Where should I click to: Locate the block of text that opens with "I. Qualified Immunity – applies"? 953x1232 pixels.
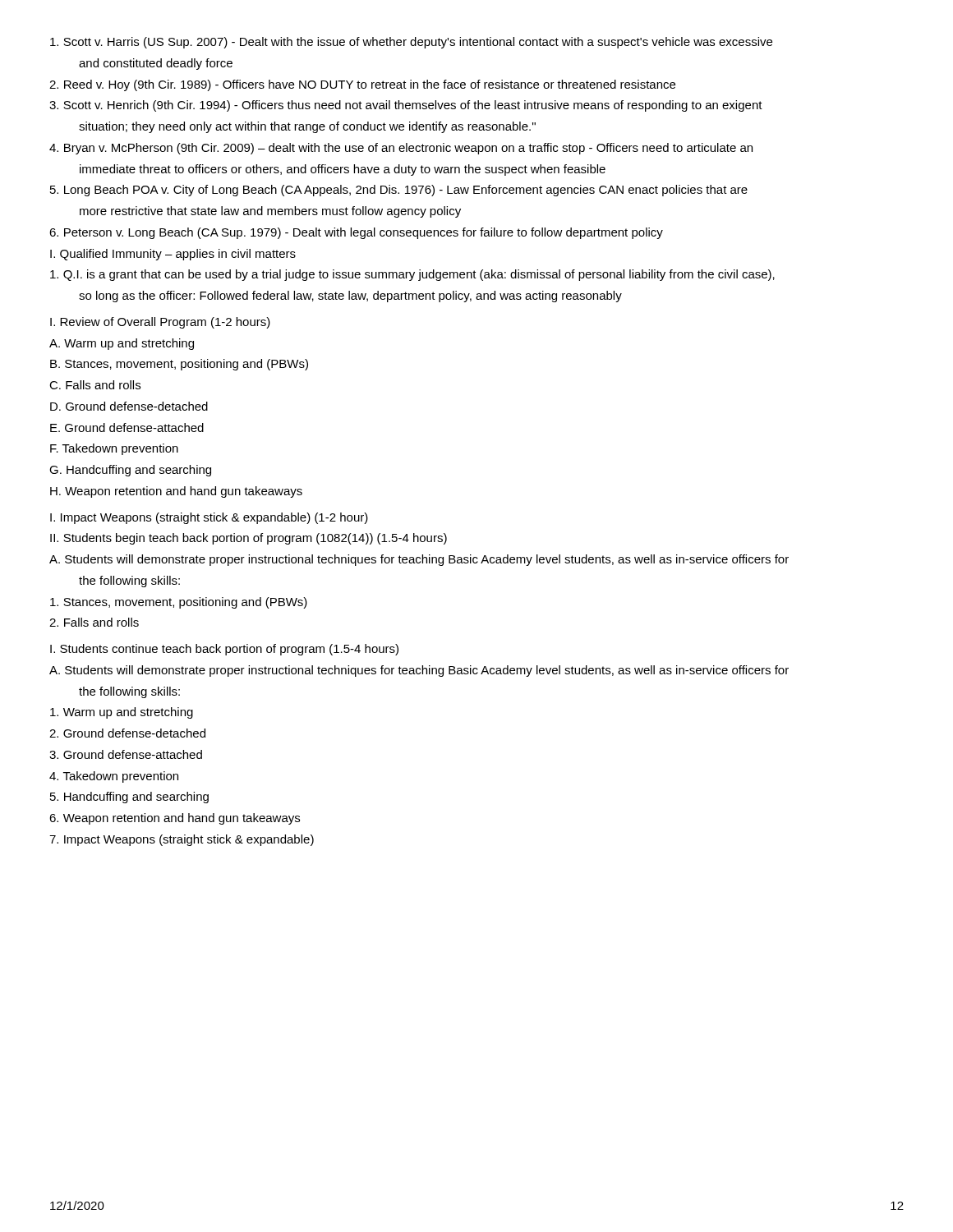173,253
